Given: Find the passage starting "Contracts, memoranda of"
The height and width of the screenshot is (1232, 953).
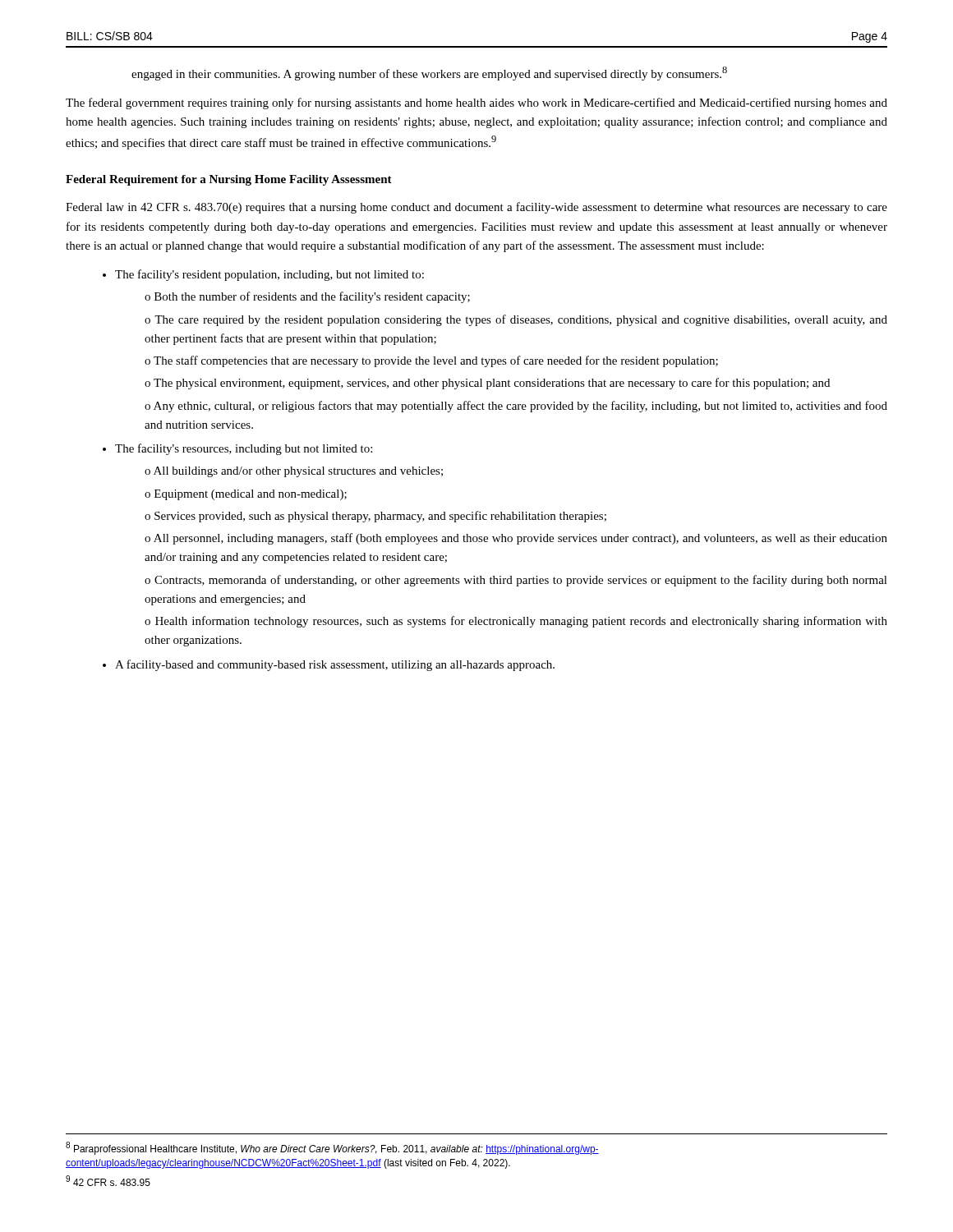Looking at the screenshot, I should coord(516,589).
